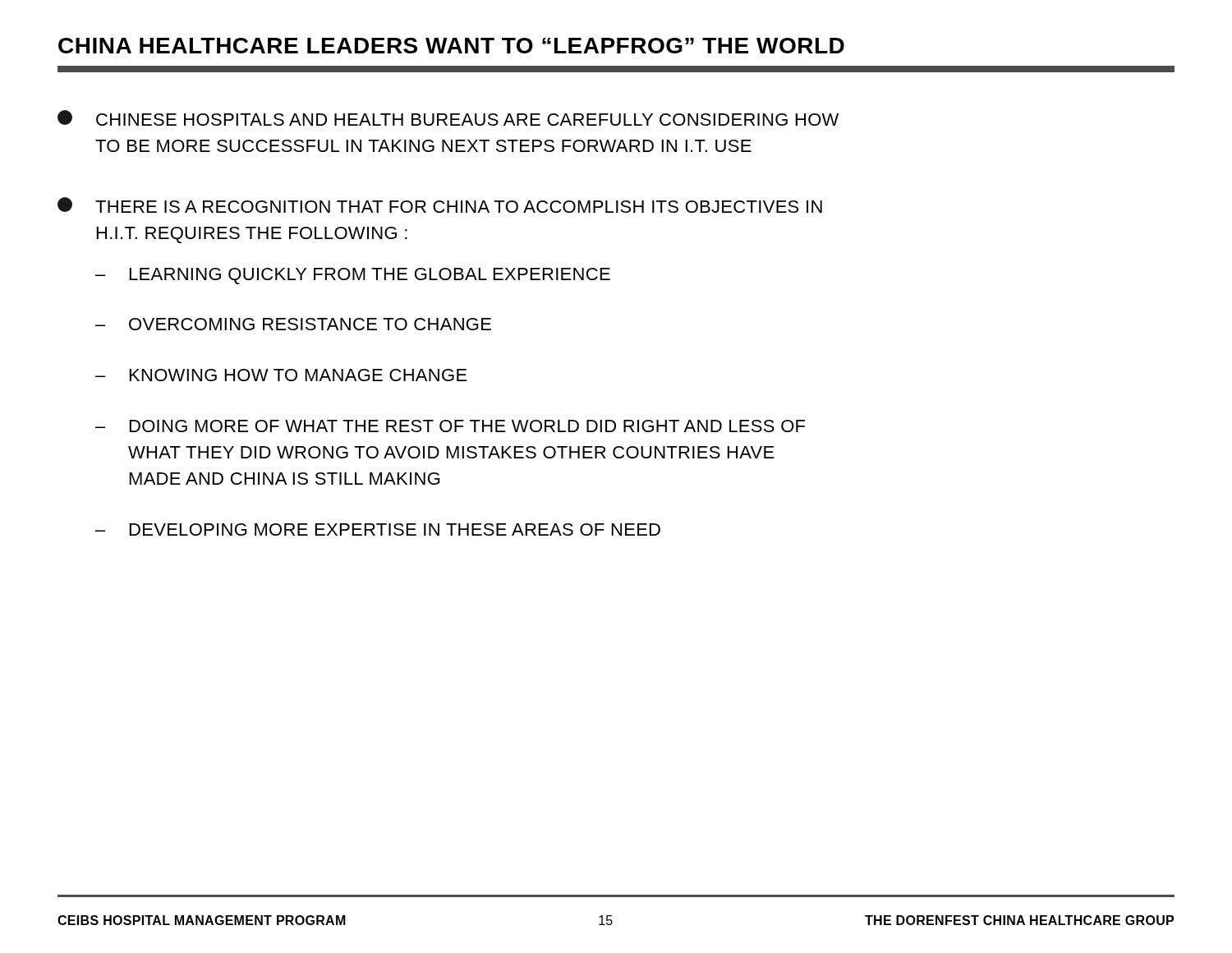Click where it says "– KNOWING HOW TO MANAGE CHANGE"

tap(281, 376)
